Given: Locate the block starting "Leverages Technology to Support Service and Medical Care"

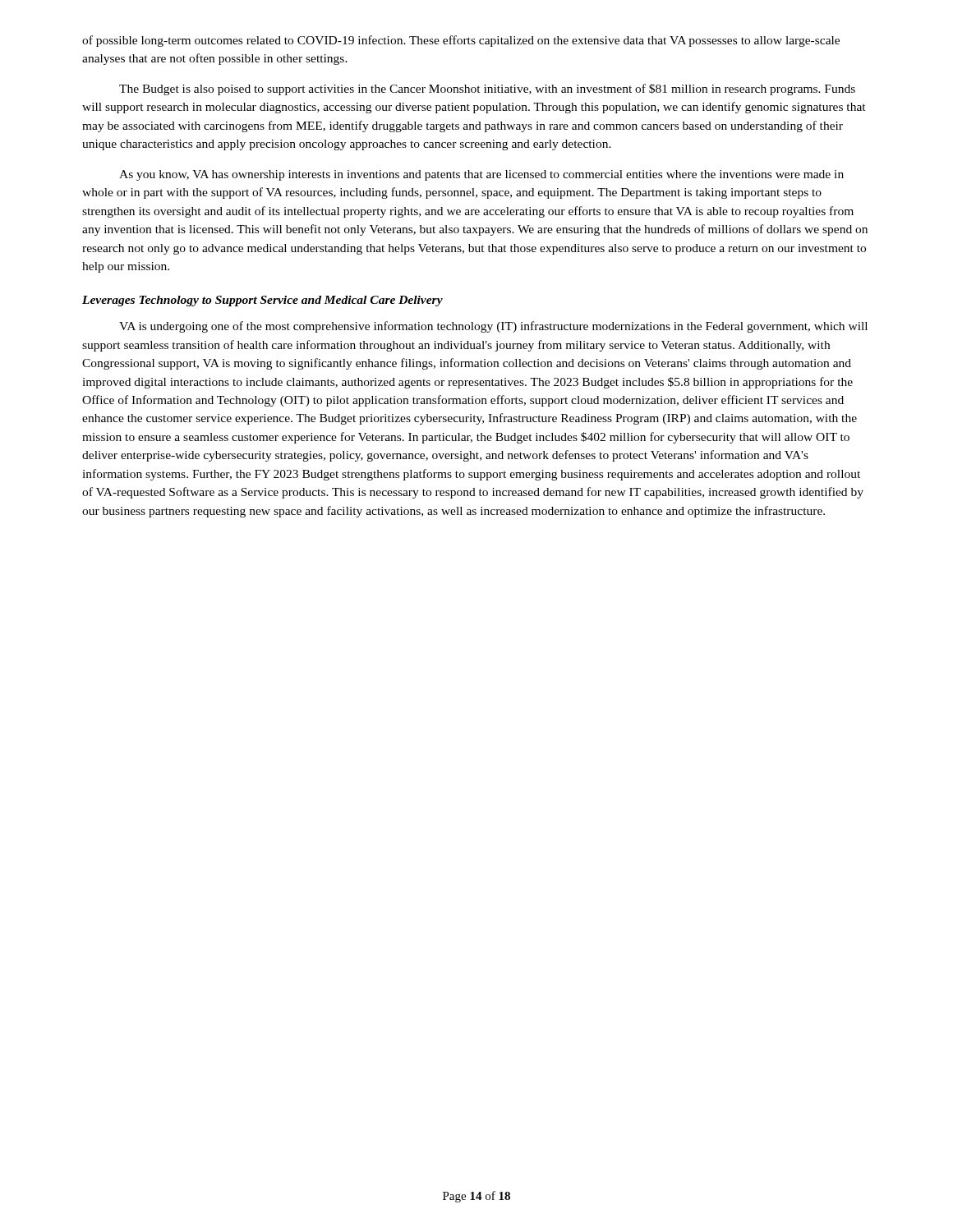Looking at the screenshot, I should point(262,301).
